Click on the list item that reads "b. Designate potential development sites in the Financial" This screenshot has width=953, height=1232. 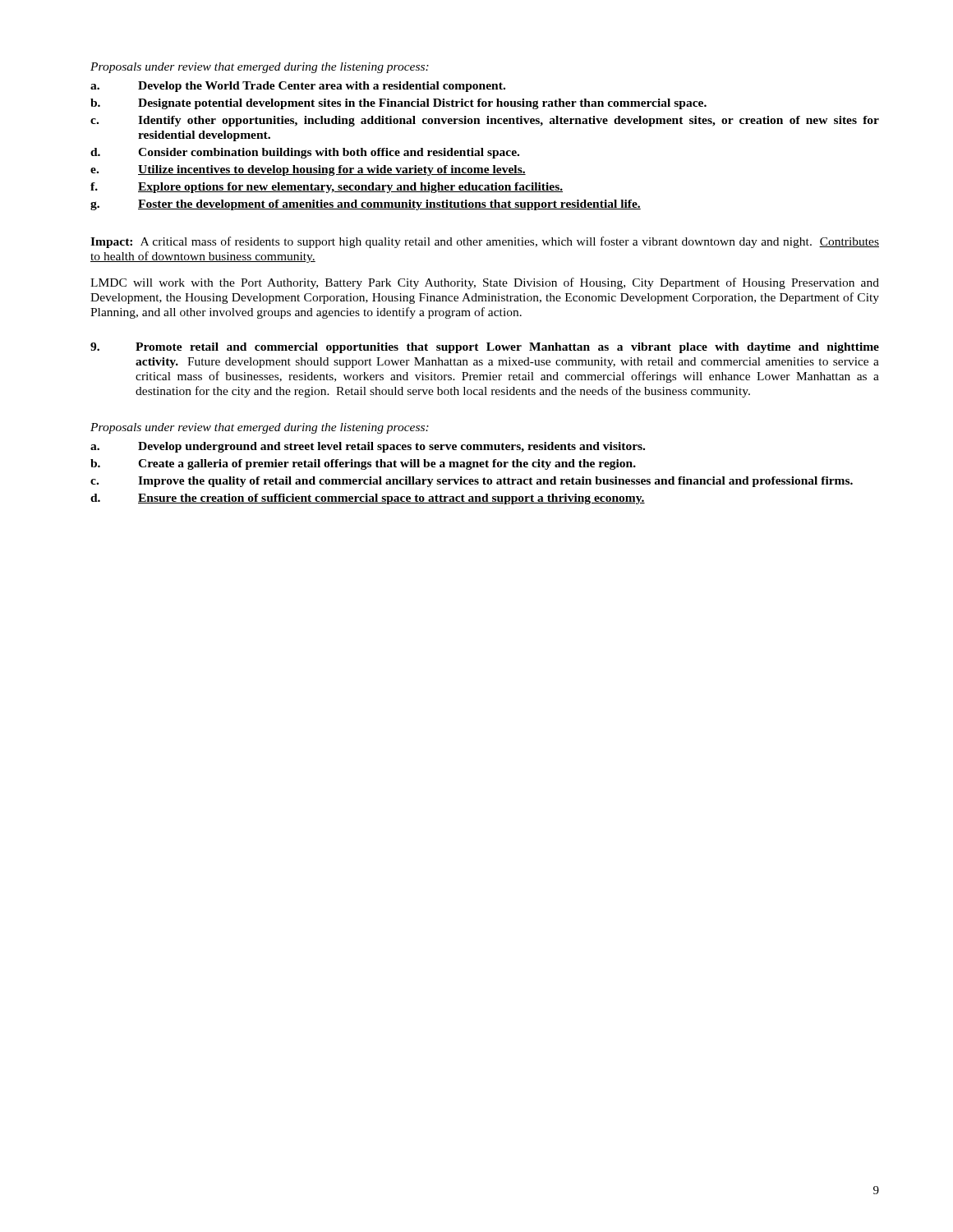click(x=485, y=103)
